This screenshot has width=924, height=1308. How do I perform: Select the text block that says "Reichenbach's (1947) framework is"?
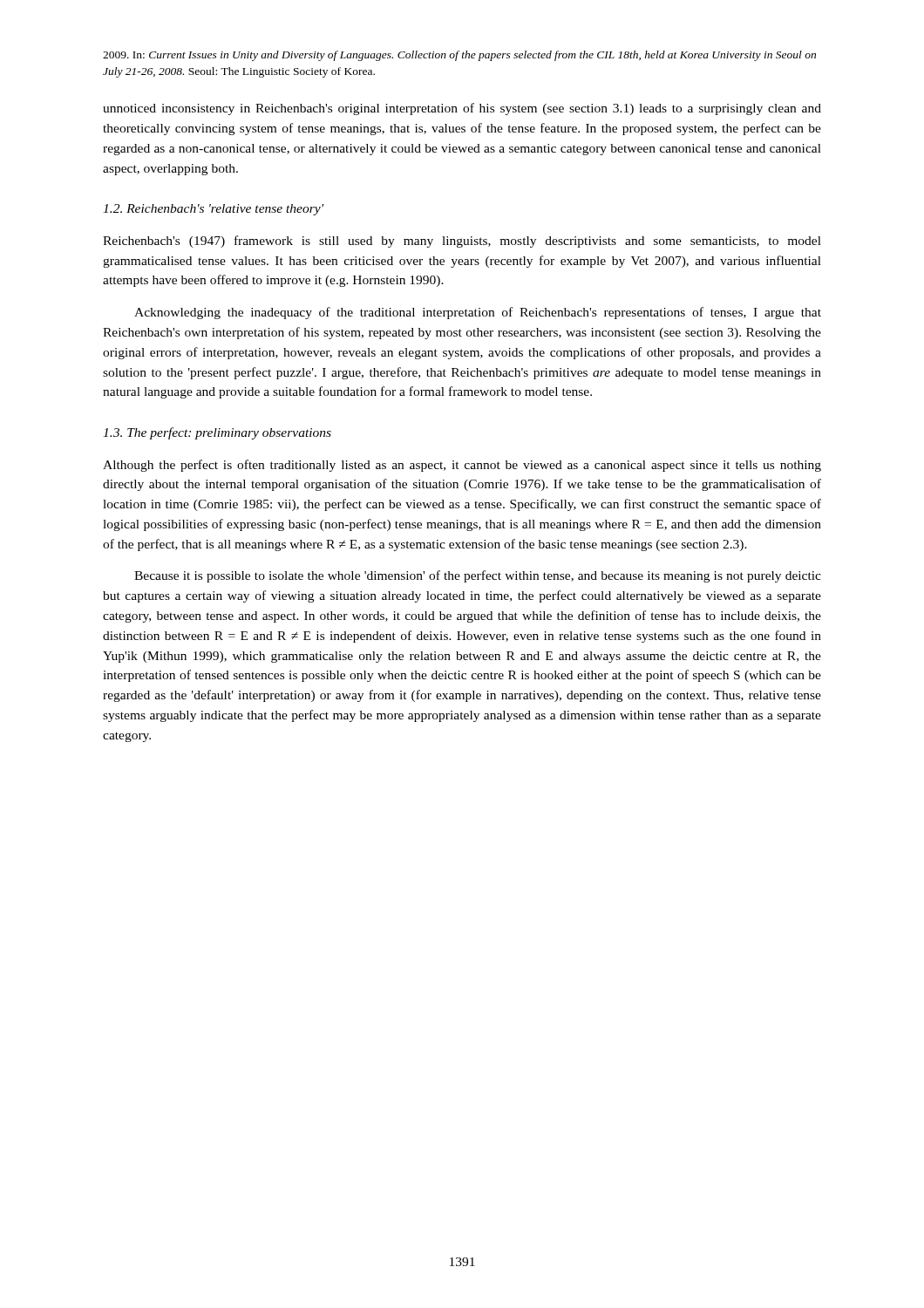point(462,260)
